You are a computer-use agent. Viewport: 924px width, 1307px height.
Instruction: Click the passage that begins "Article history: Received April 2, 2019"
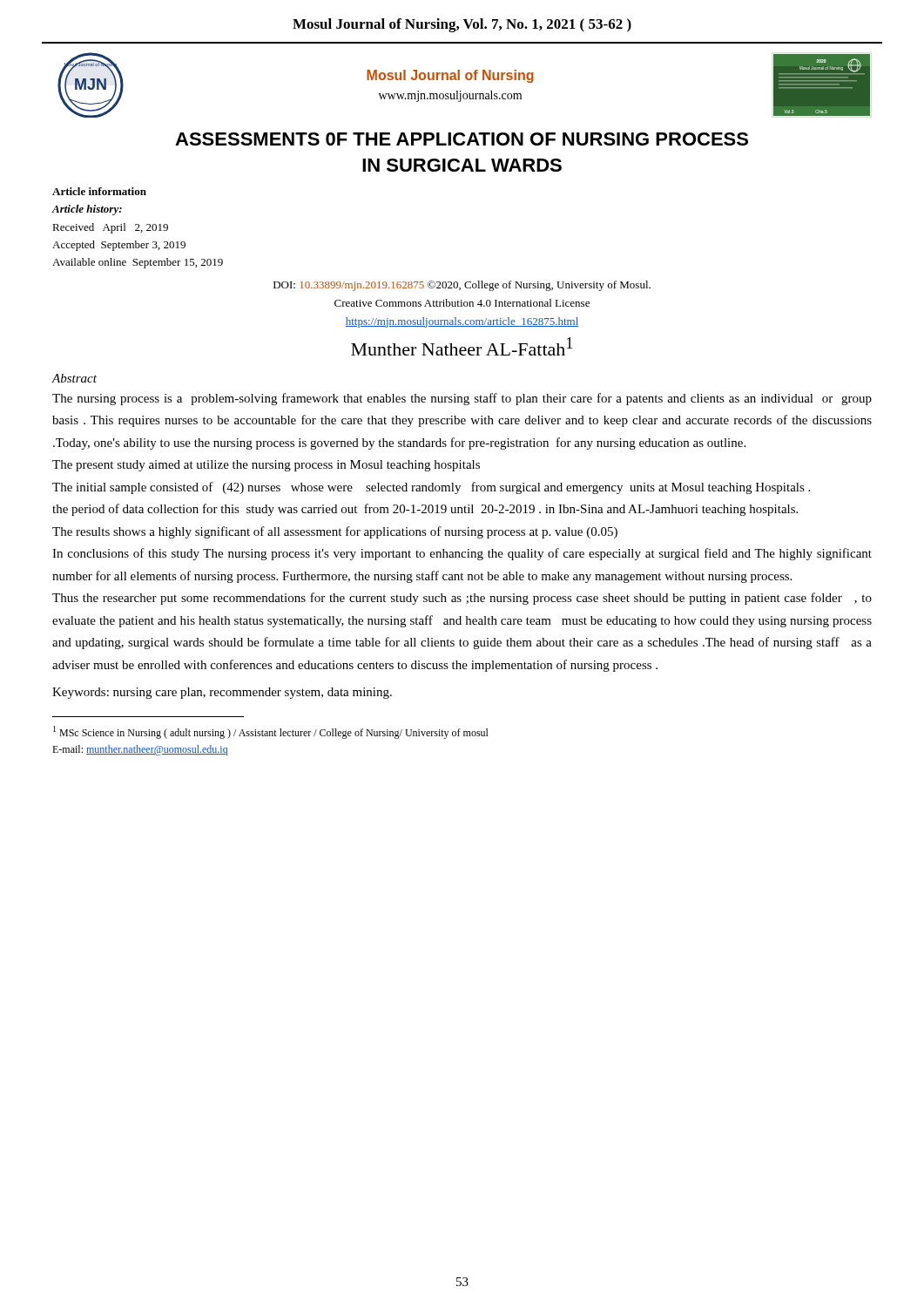coord(138,235)
